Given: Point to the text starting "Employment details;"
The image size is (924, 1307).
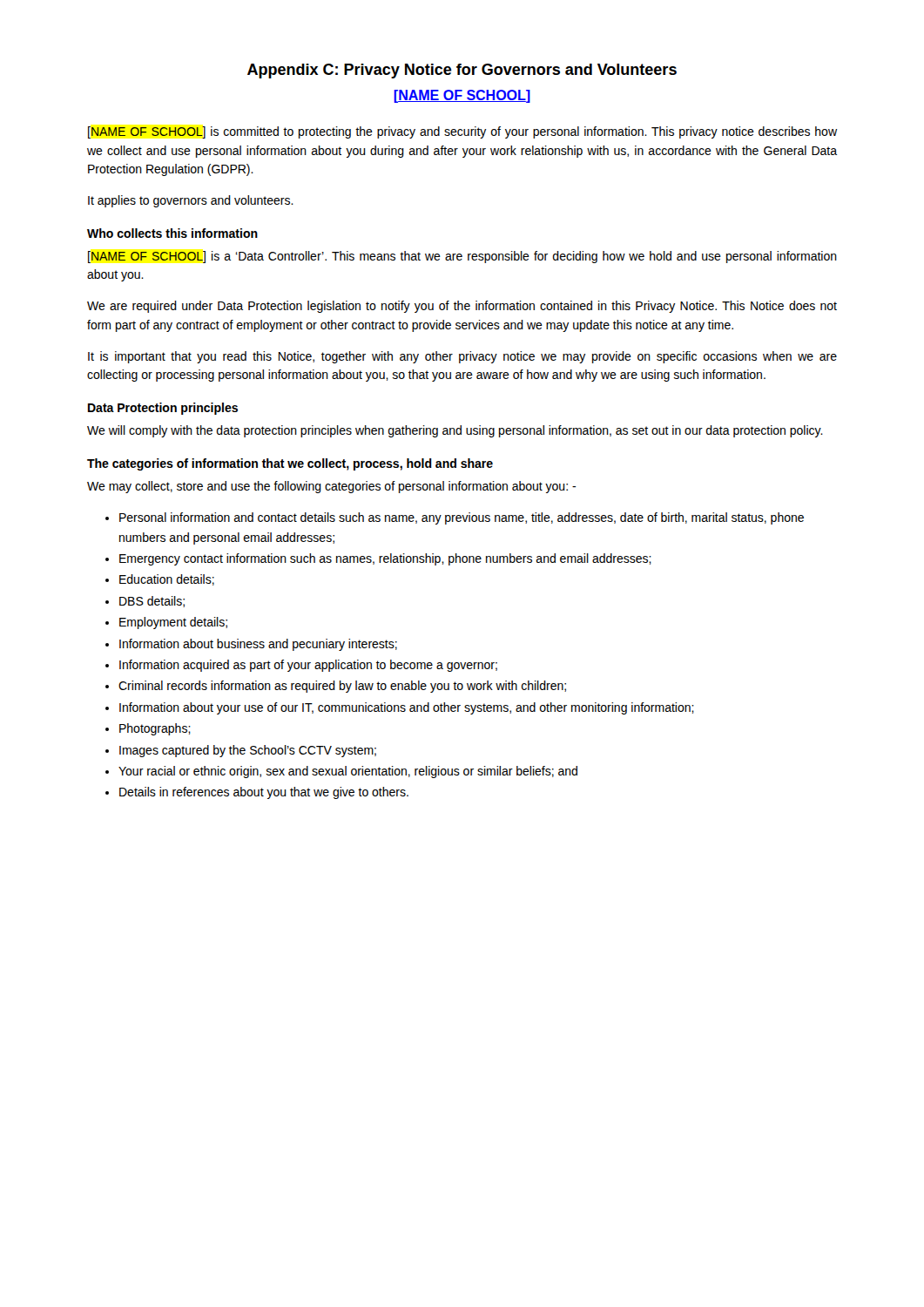Looking at the screenshot, I should coord(173,623).
